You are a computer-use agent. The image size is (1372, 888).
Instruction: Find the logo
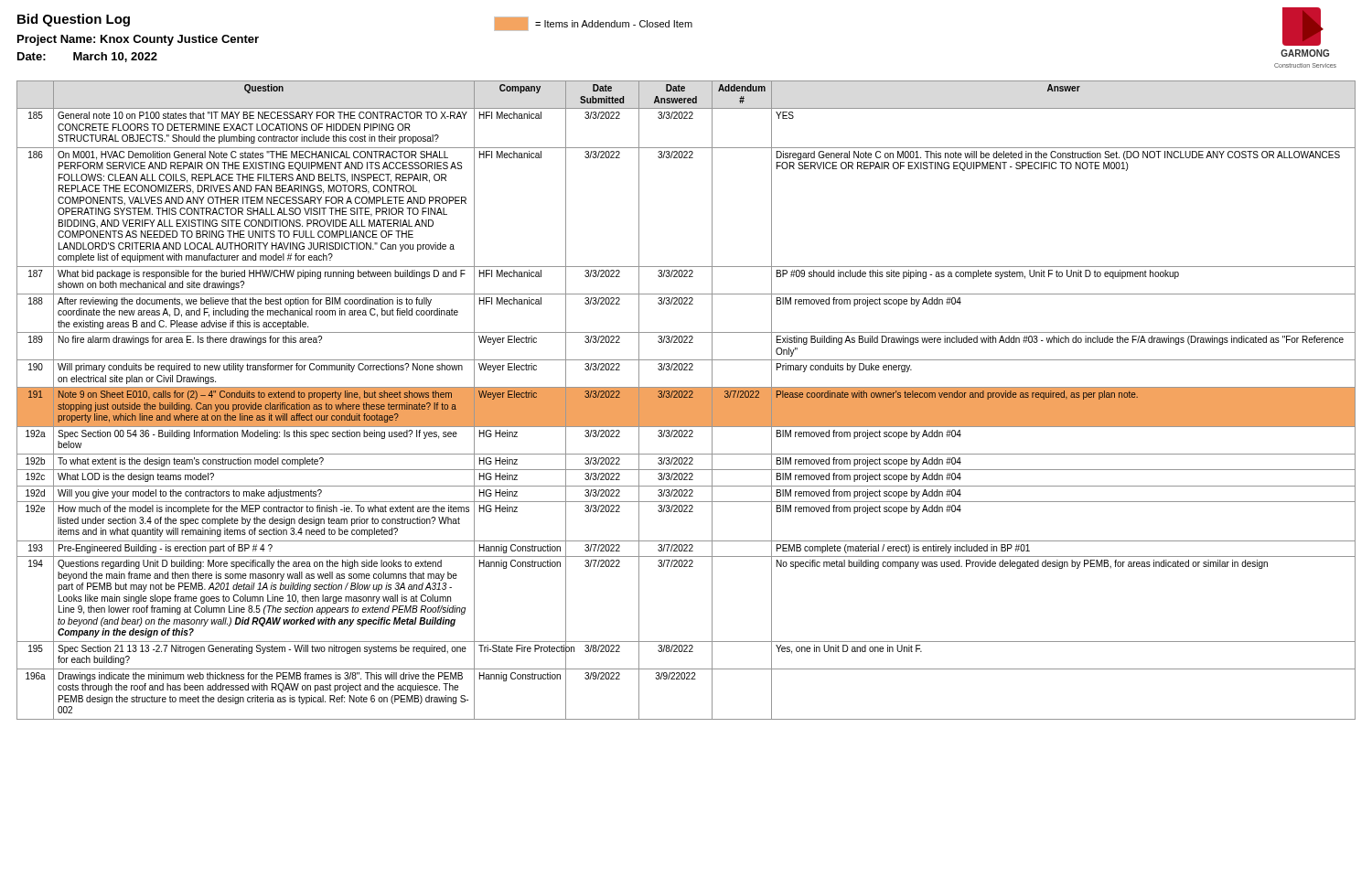click(x=1305, y=40)
